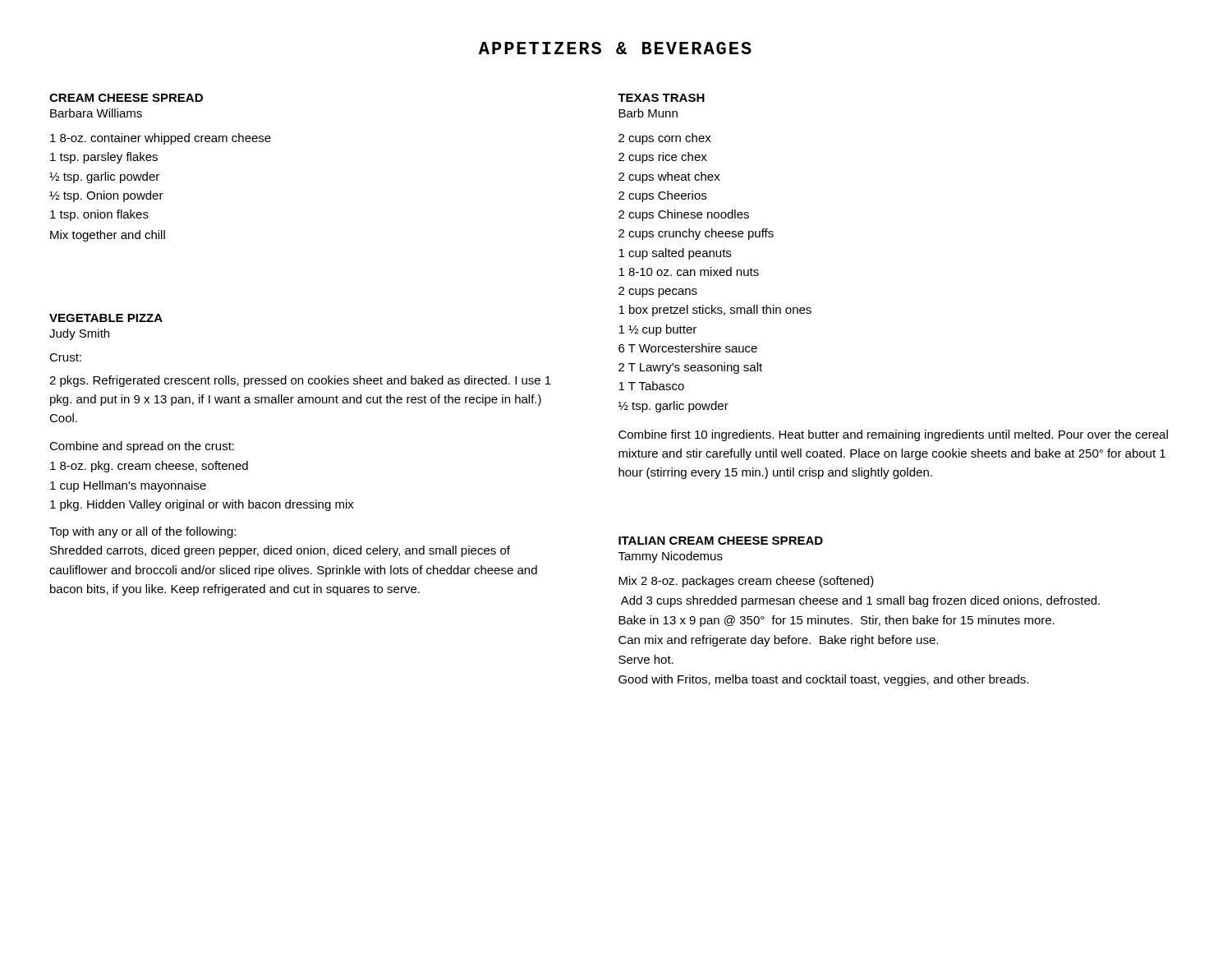Screen dimensions: 953x1232
Task: Select the block starting "Top with any or"
Action: [x=293, y=560]
